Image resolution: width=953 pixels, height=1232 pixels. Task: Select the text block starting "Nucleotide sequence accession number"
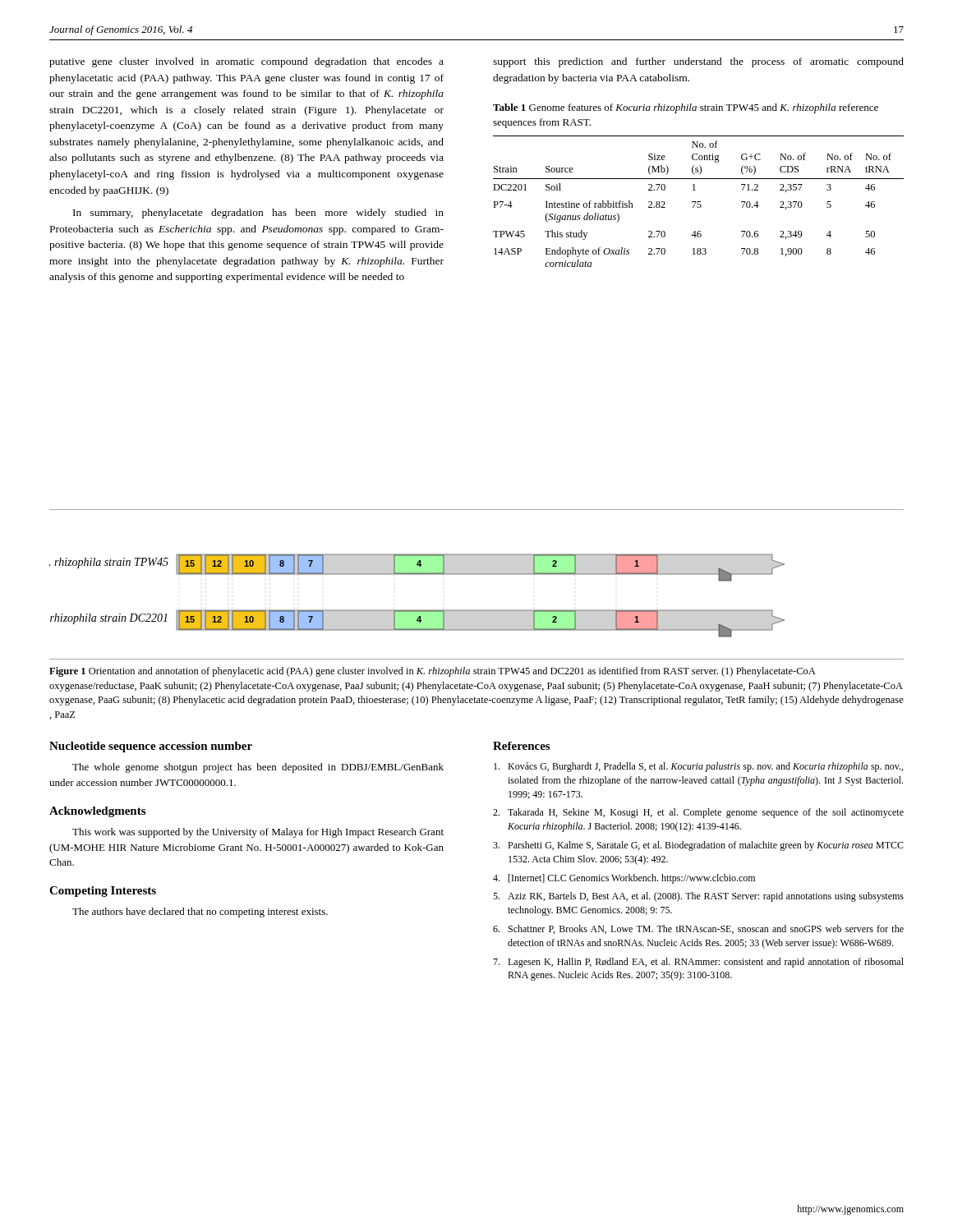(151, 746)
